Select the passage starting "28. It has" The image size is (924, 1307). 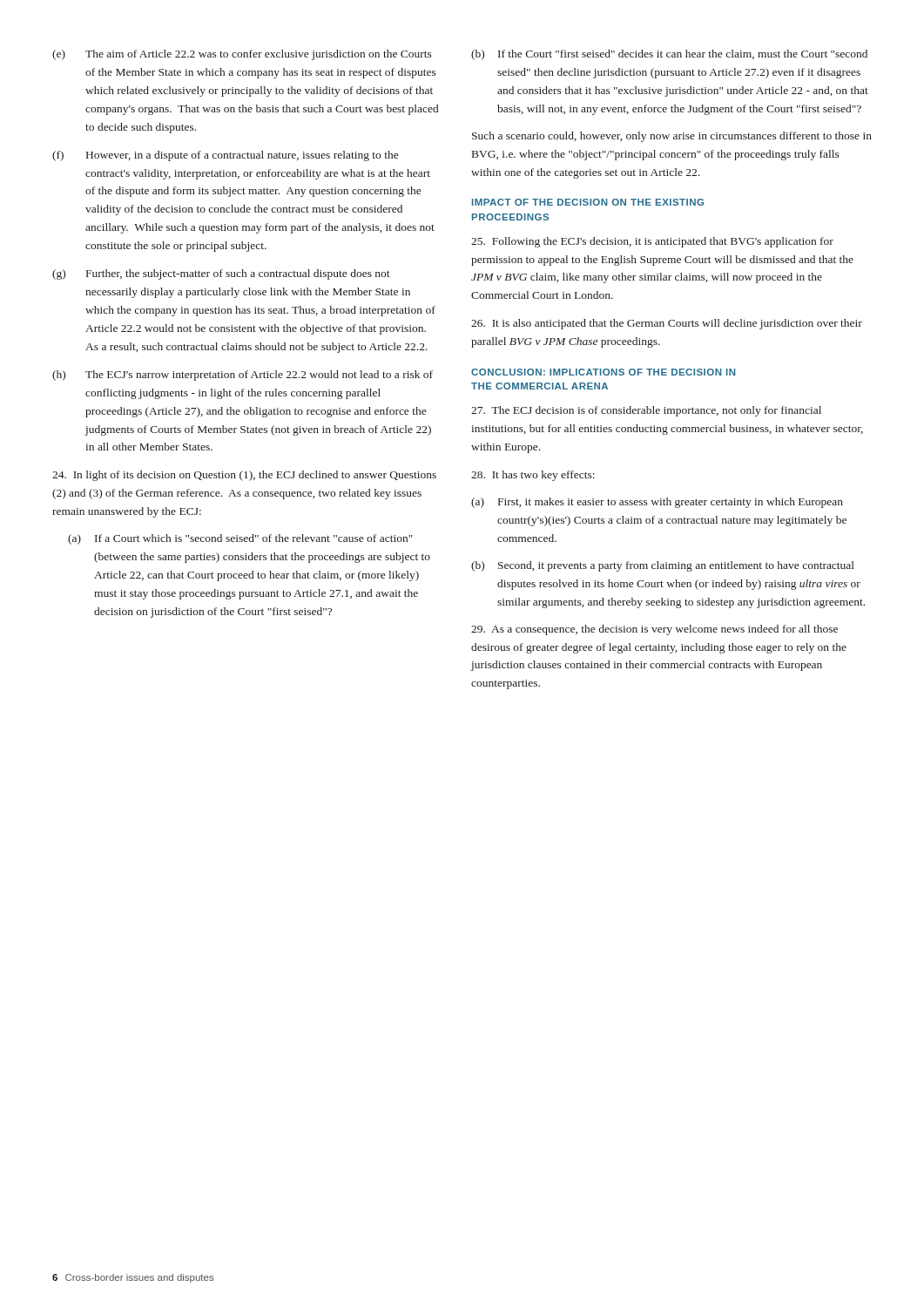click(533, 475)
